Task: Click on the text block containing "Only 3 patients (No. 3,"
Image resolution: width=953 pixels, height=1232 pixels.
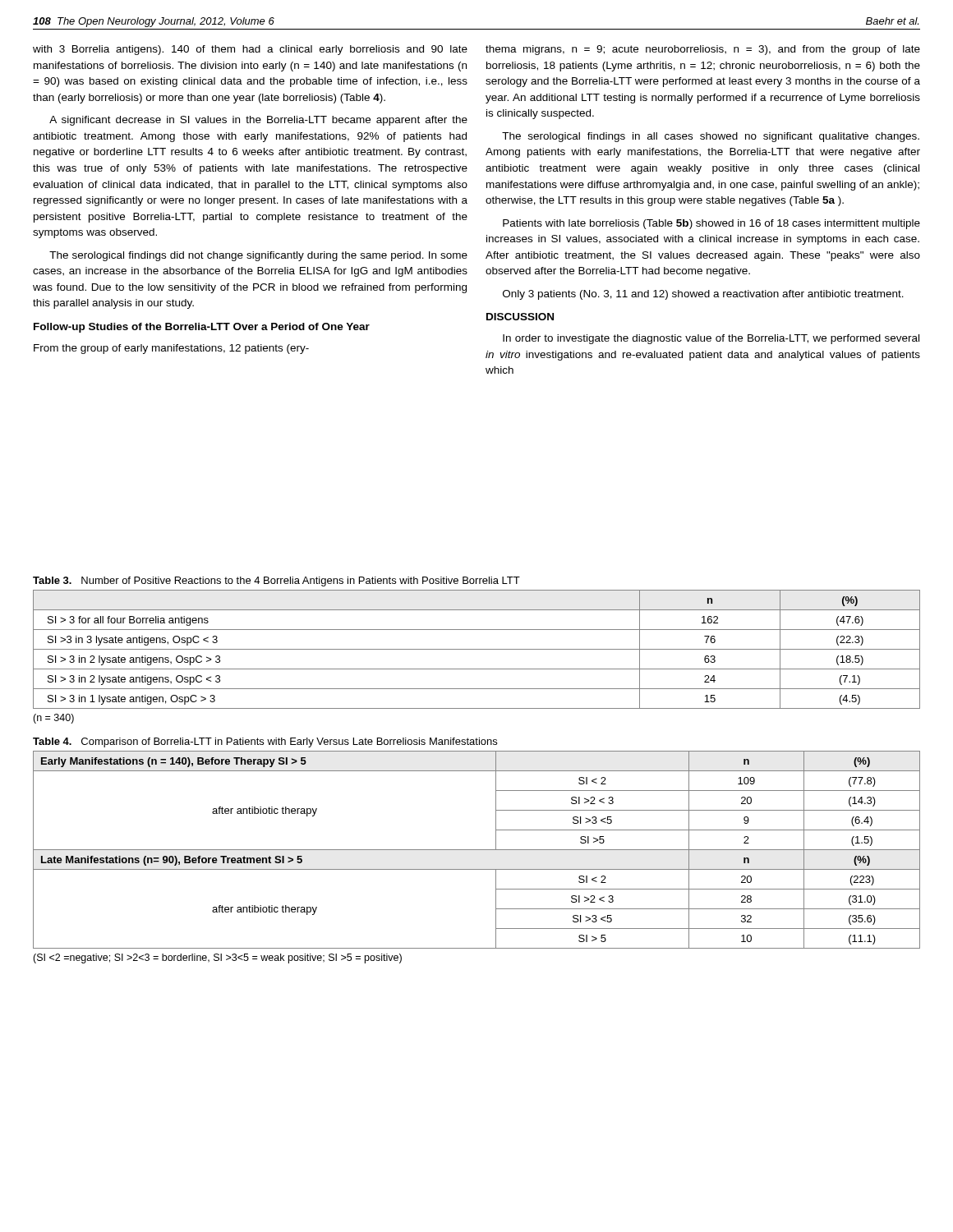Action: click(703, 294)
